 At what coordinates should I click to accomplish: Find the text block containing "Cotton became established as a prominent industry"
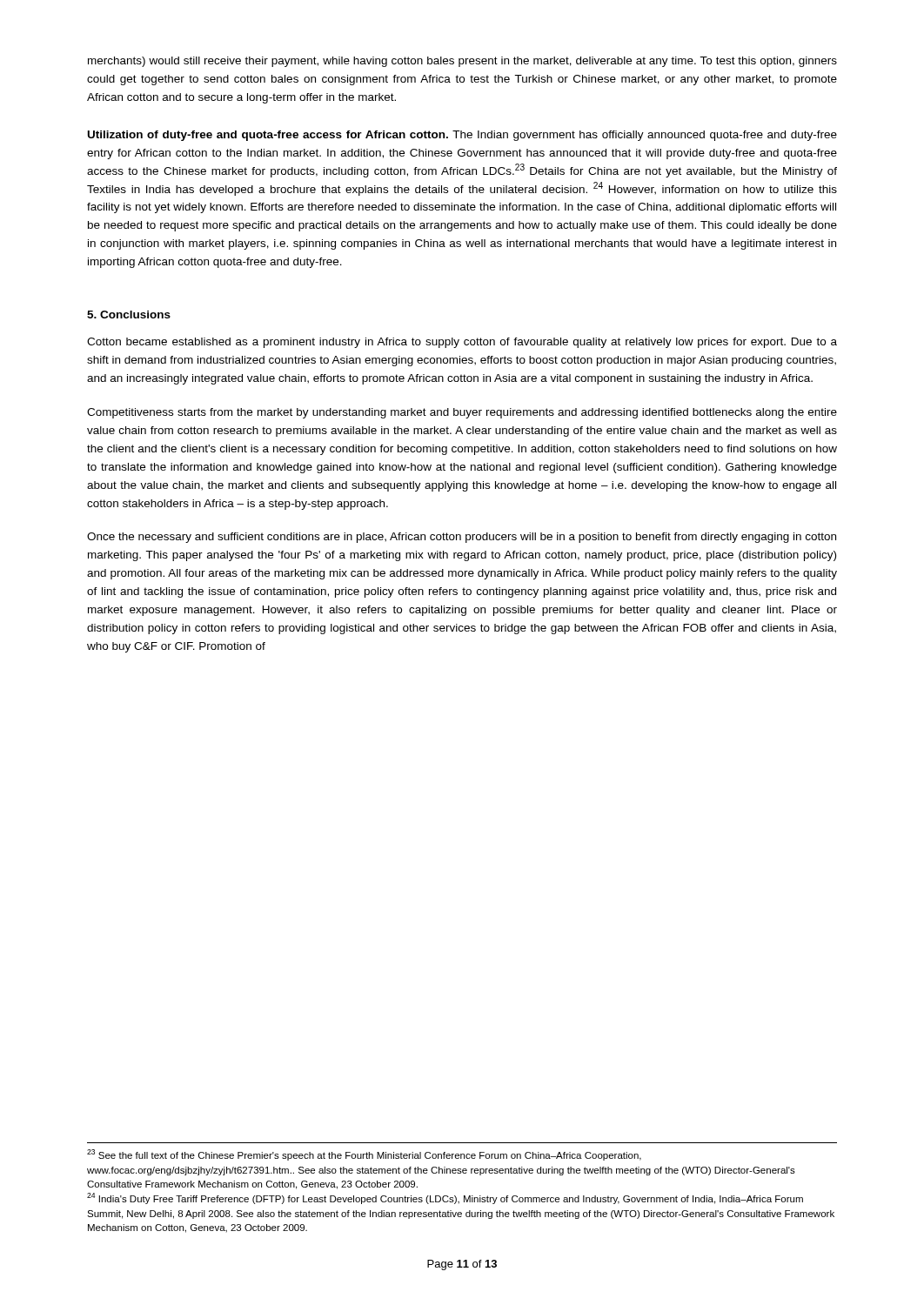click(x=462, y=360)
